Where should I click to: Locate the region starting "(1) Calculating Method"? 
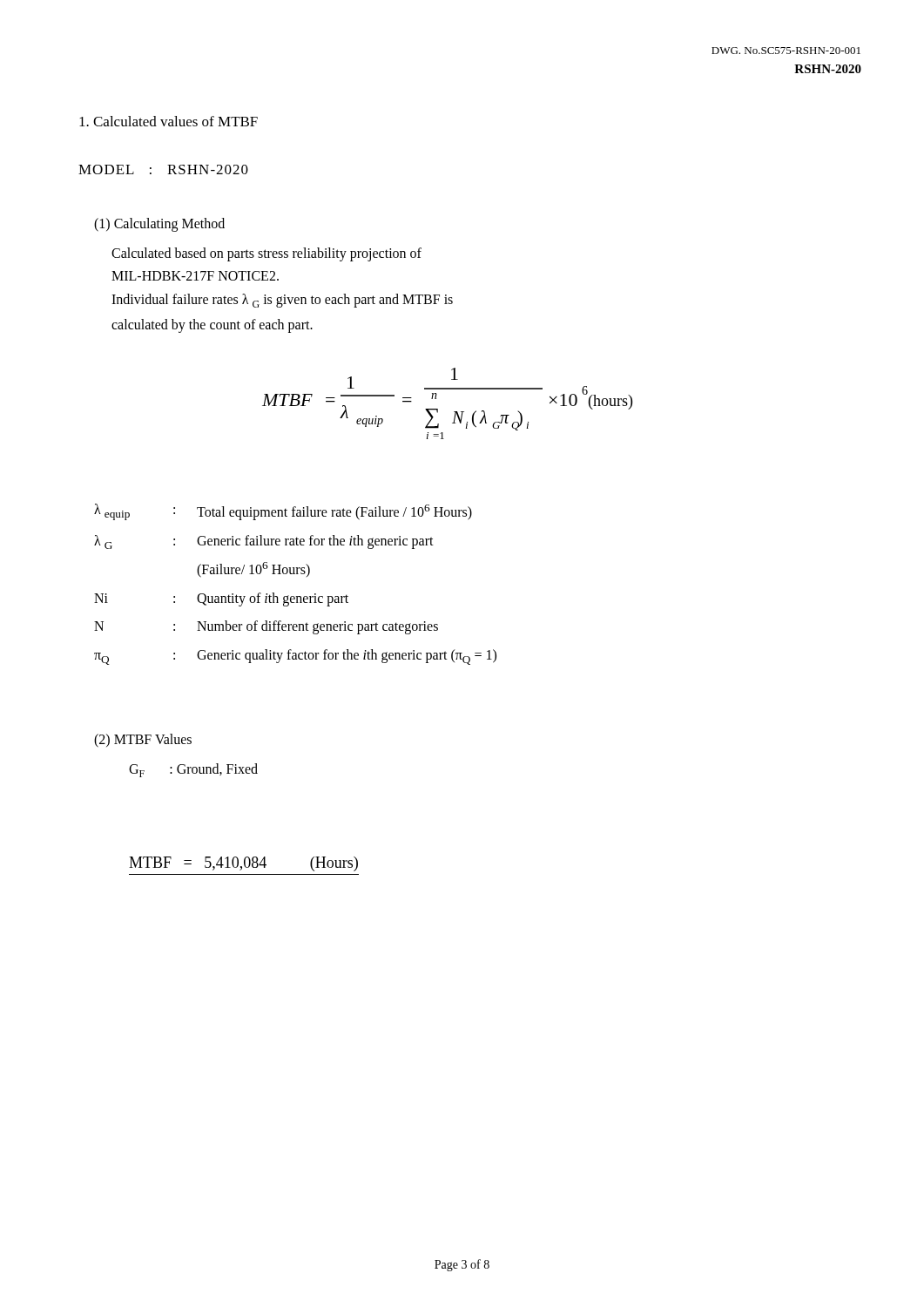tap(159, 223)
